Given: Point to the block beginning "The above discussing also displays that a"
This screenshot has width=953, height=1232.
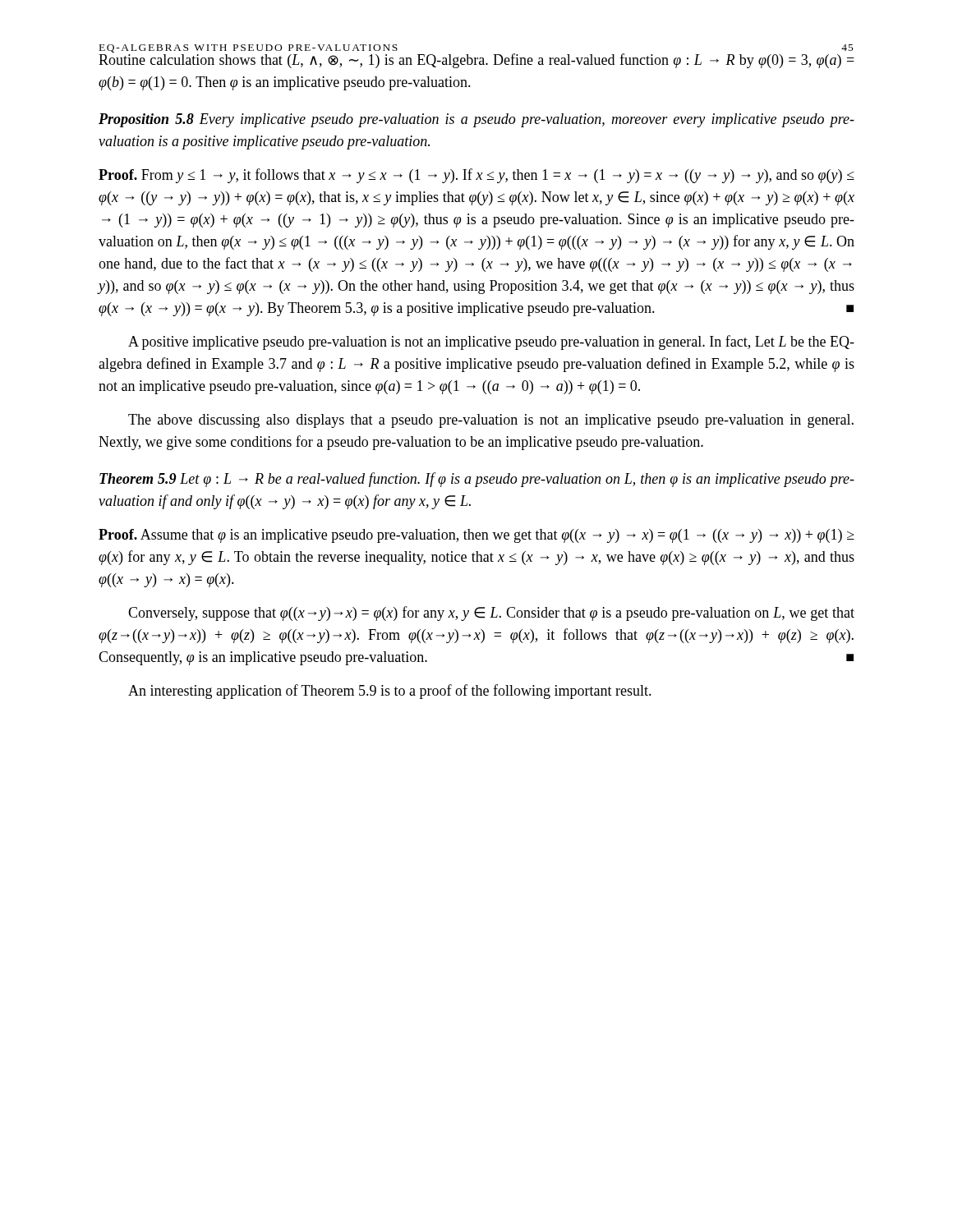Looking at the screenshot, I should click(x=476, y=431).
